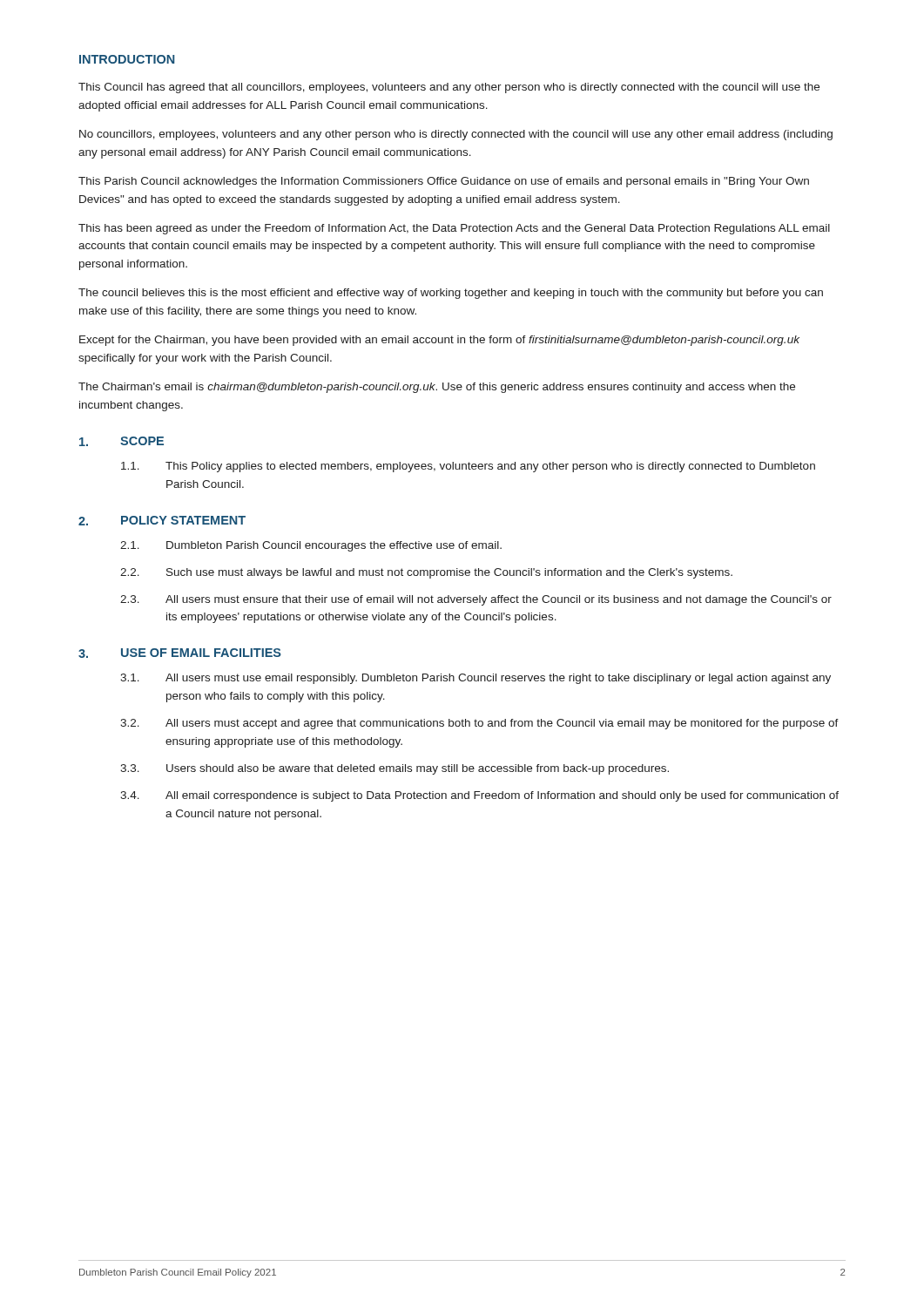Where is the passage that starts "2.3. All users must"?

coord(462,609)
